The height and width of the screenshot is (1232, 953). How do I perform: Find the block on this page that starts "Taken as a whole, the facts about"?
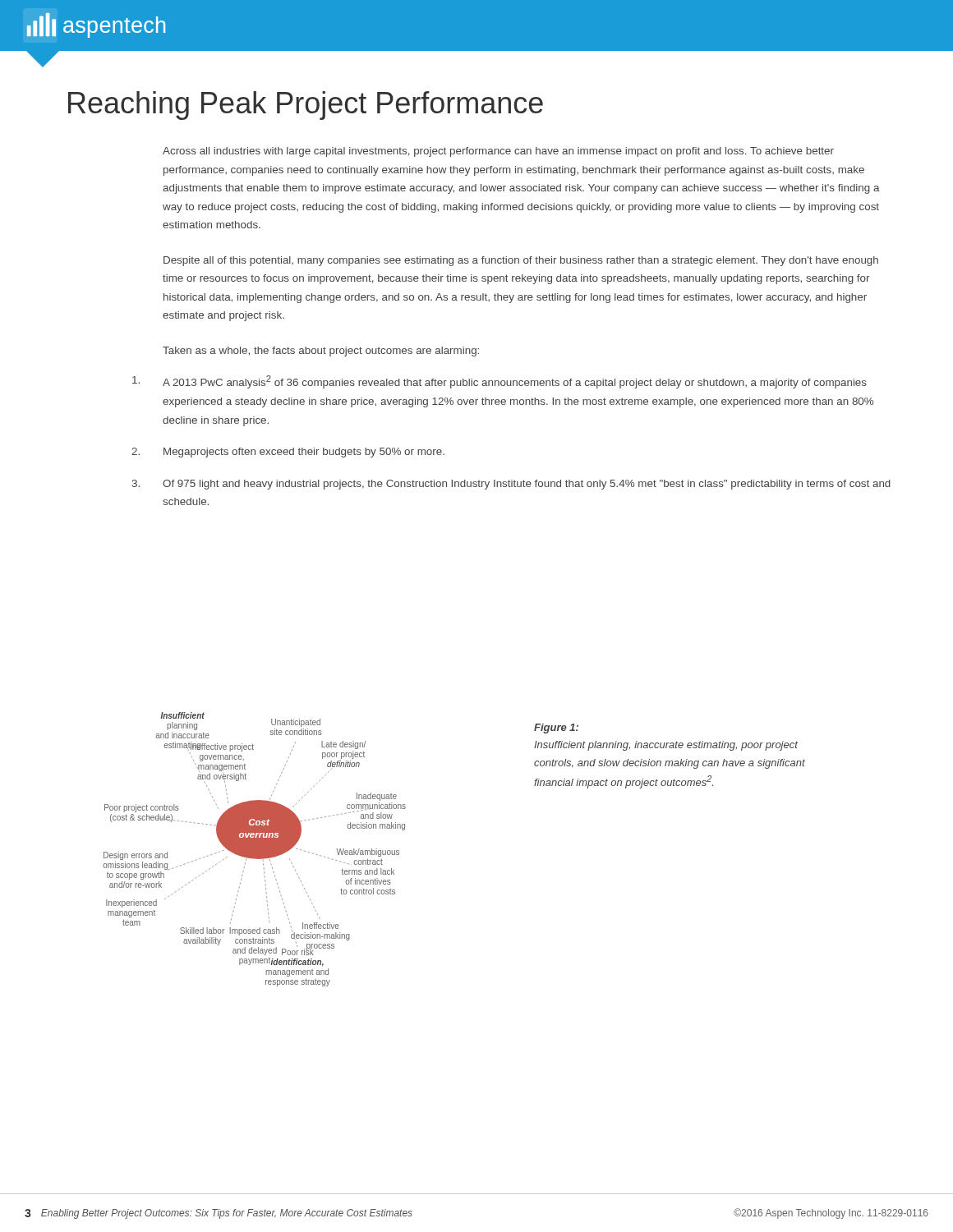tap(321, 350)
